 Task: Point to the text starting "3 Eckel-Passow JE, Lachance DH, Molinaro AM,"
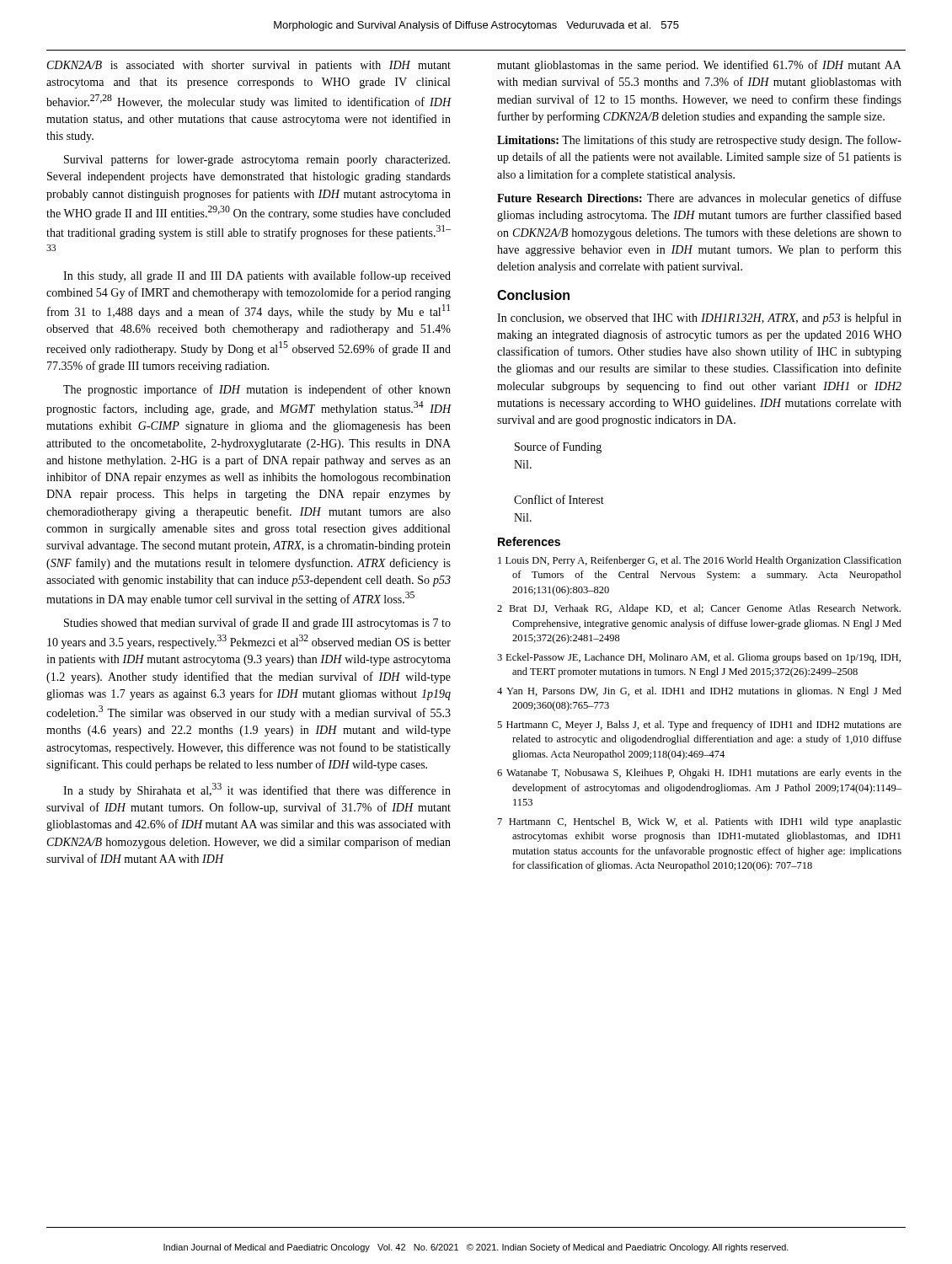pos(699,664)
